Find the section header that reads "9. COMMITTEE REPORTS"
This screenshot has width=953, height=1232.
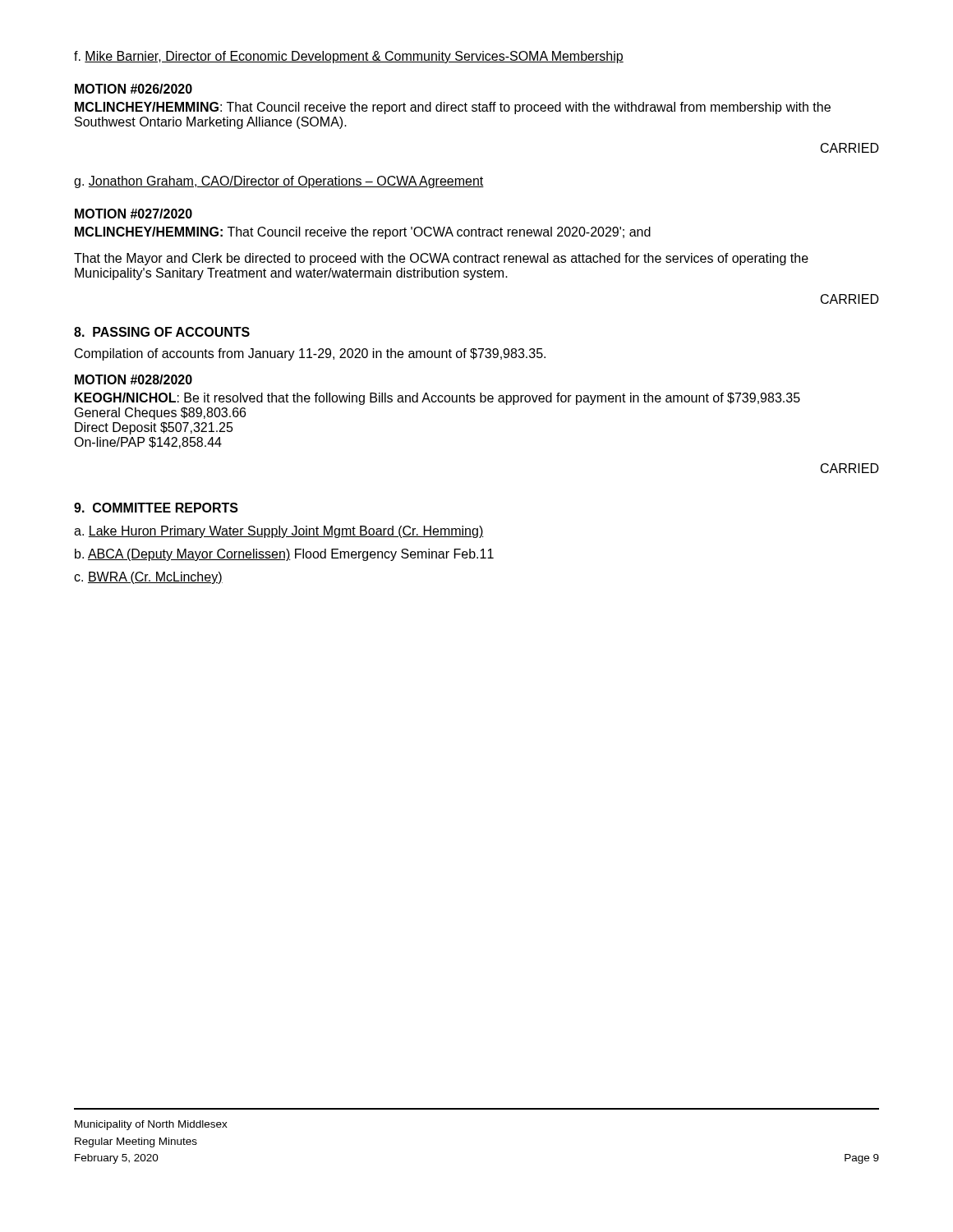(156, 508)
